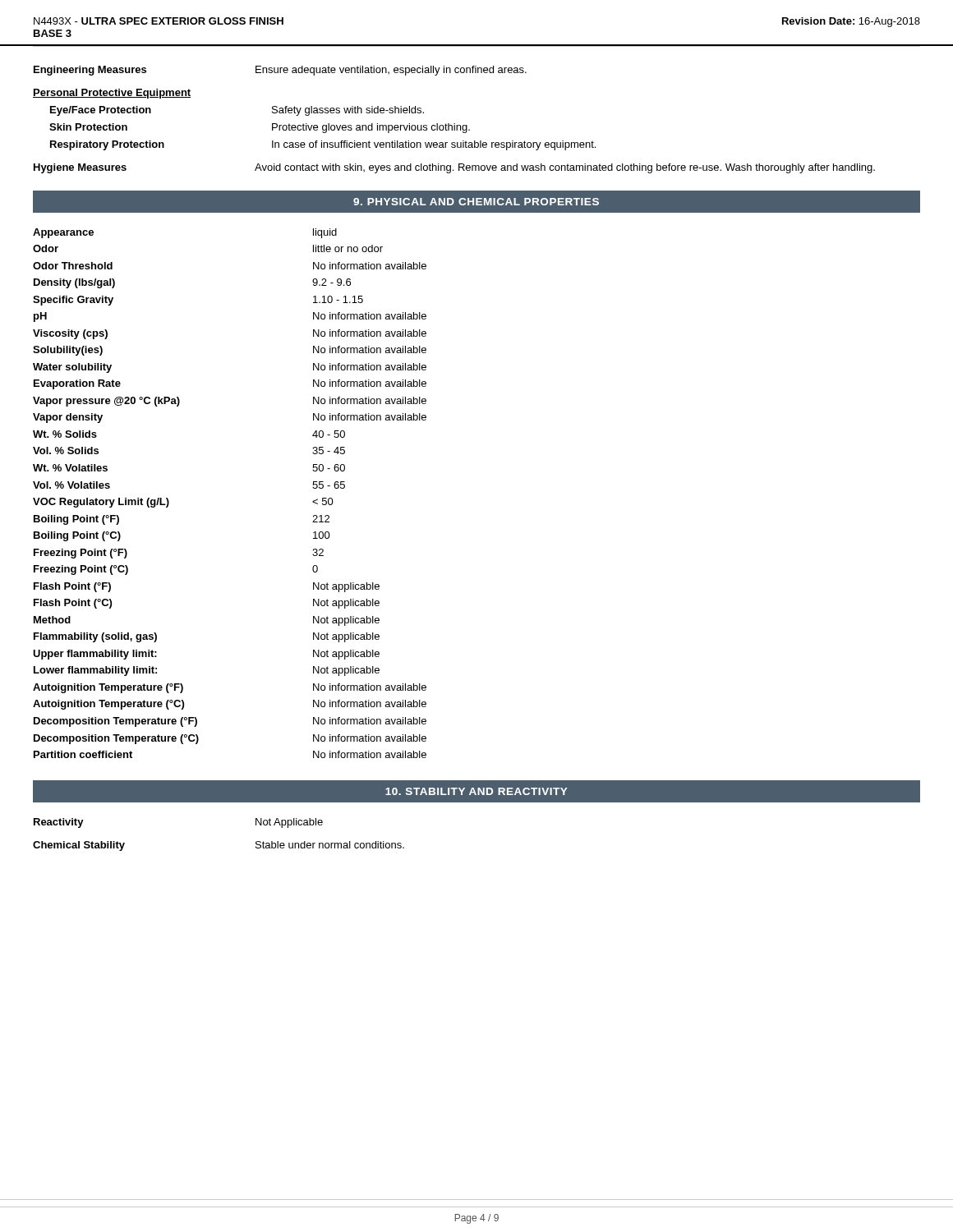Locate the block of text that opens with "Chemical Stability Stable"
953x1232 pixels.
pyautogui.click(x=73, y=846)
